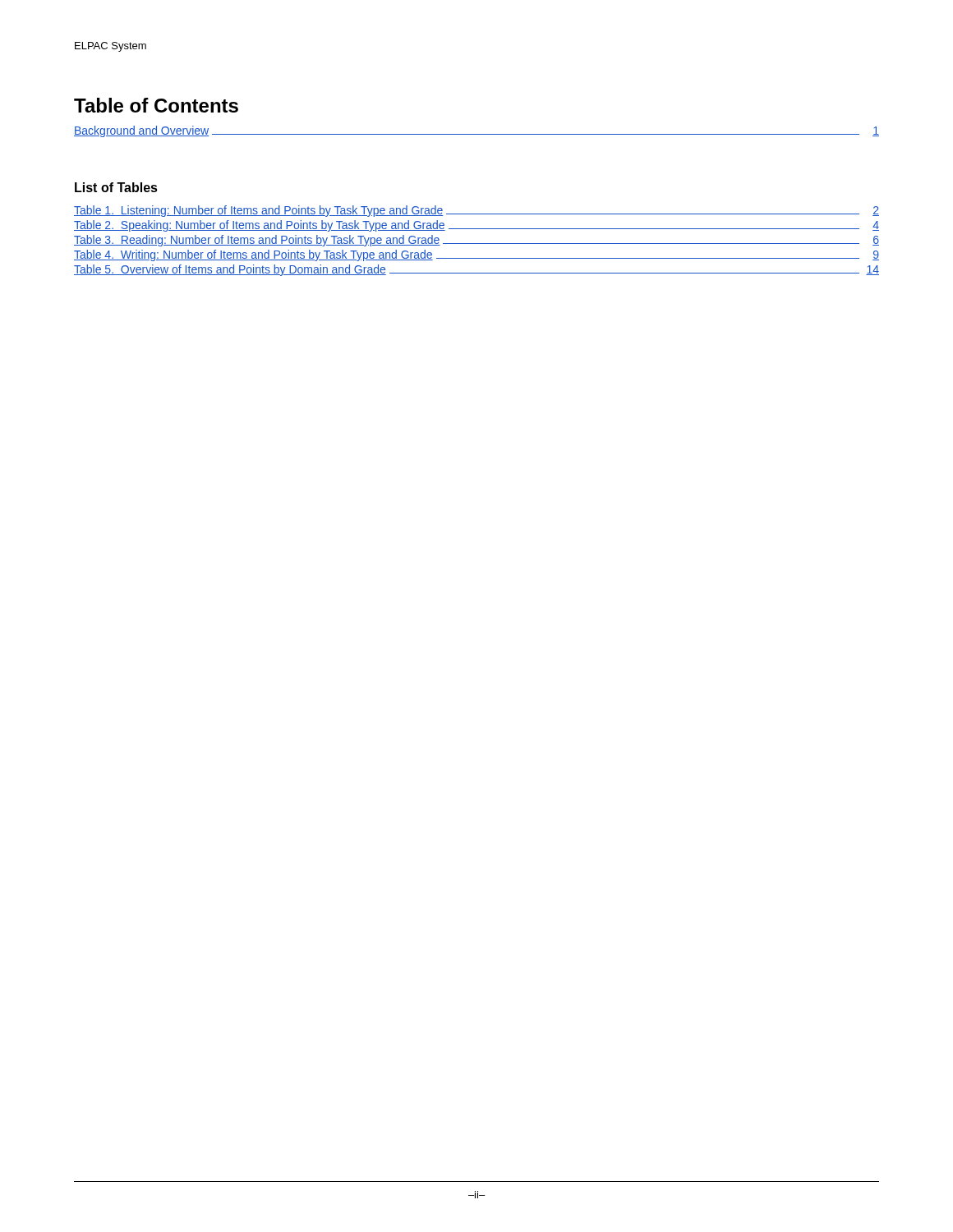Point to the block starting "Table 5. Overview"
Screen dimensions: 1232x953
(x=476, y=269)
